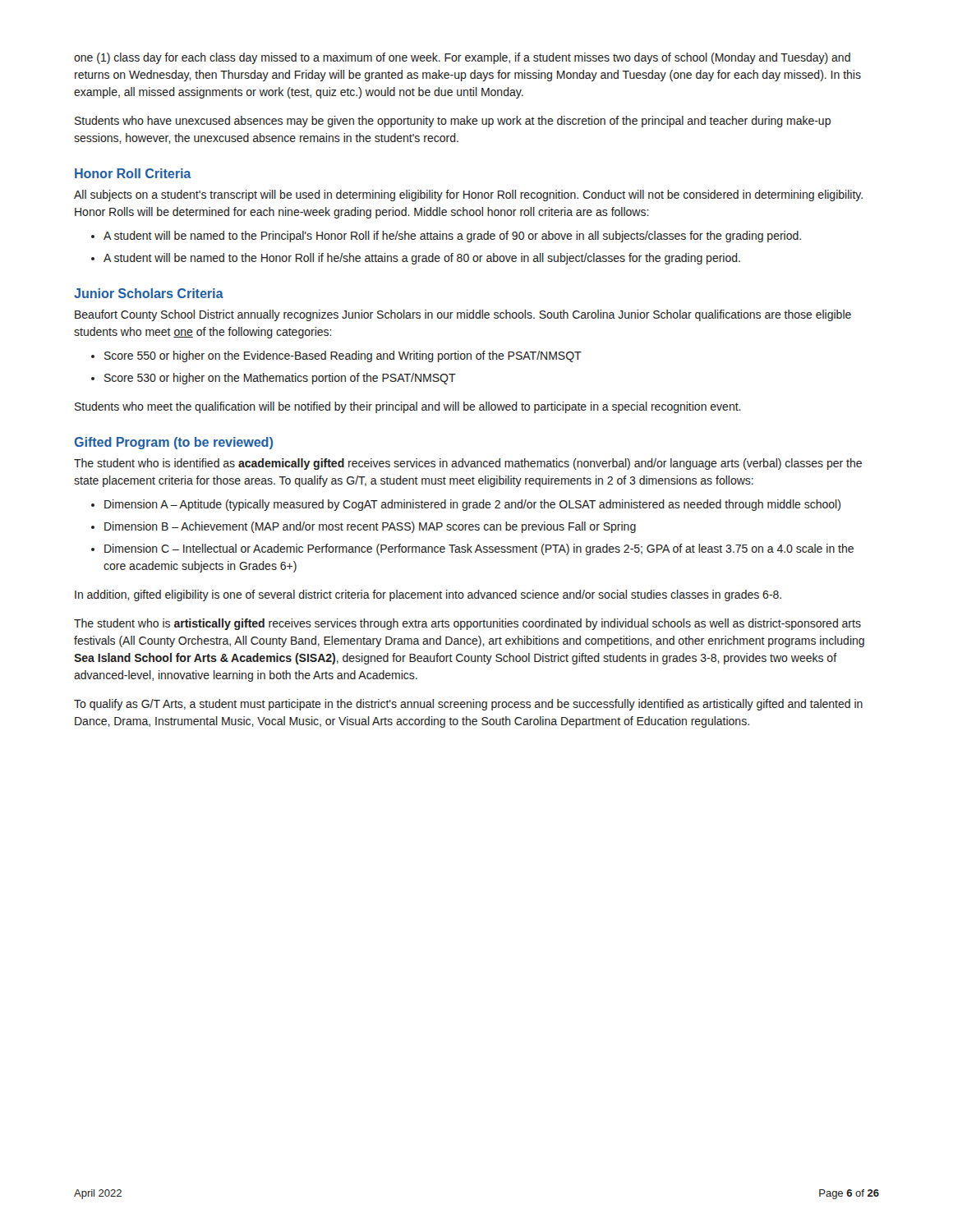
Task: Locate the text block containing "To qualify as G/T Arts, a student"
Action: point(468,713)
